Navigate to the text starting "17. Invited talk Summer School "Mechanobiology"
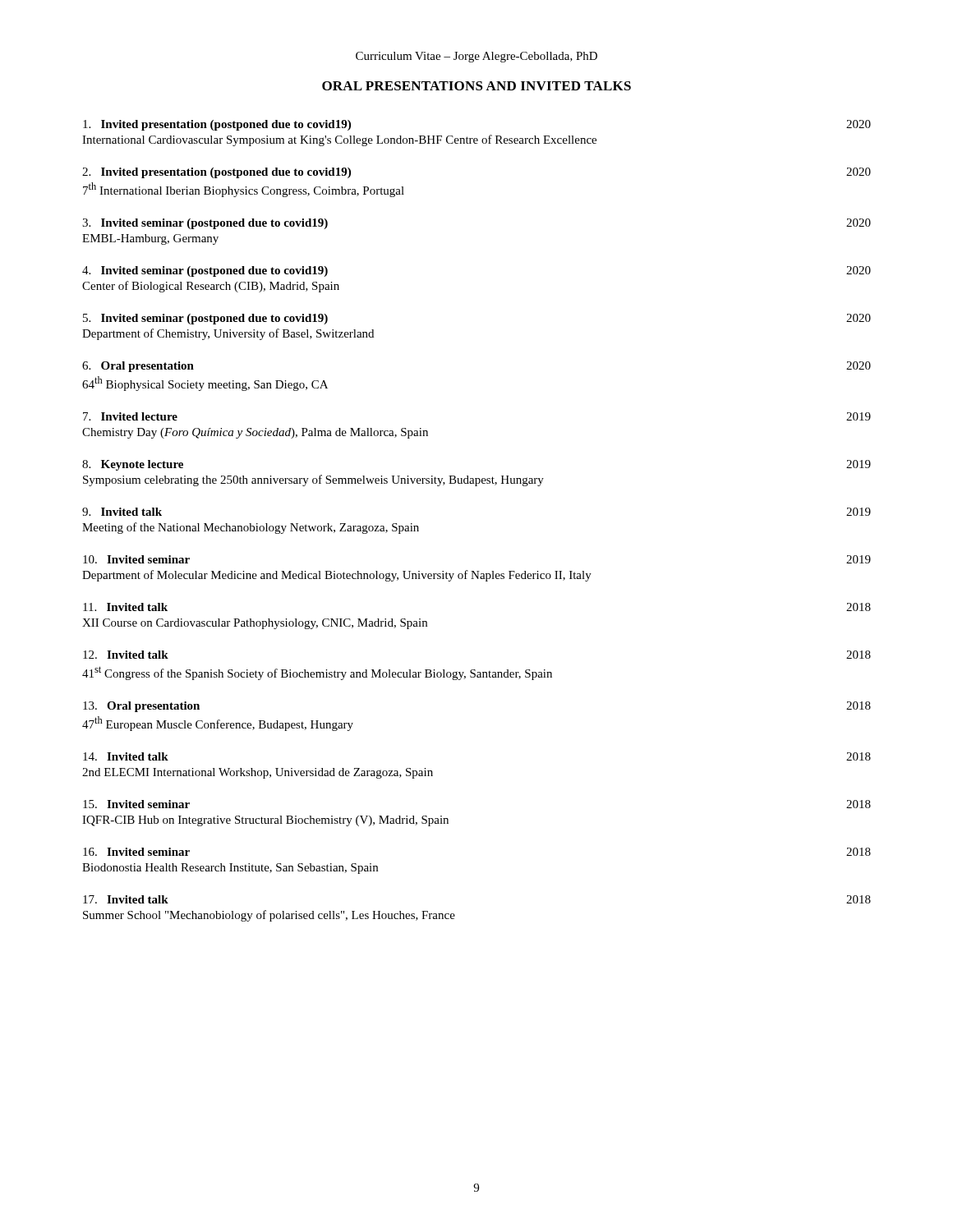The width and height of the screenshot is (953, 1232). point(142,899)
